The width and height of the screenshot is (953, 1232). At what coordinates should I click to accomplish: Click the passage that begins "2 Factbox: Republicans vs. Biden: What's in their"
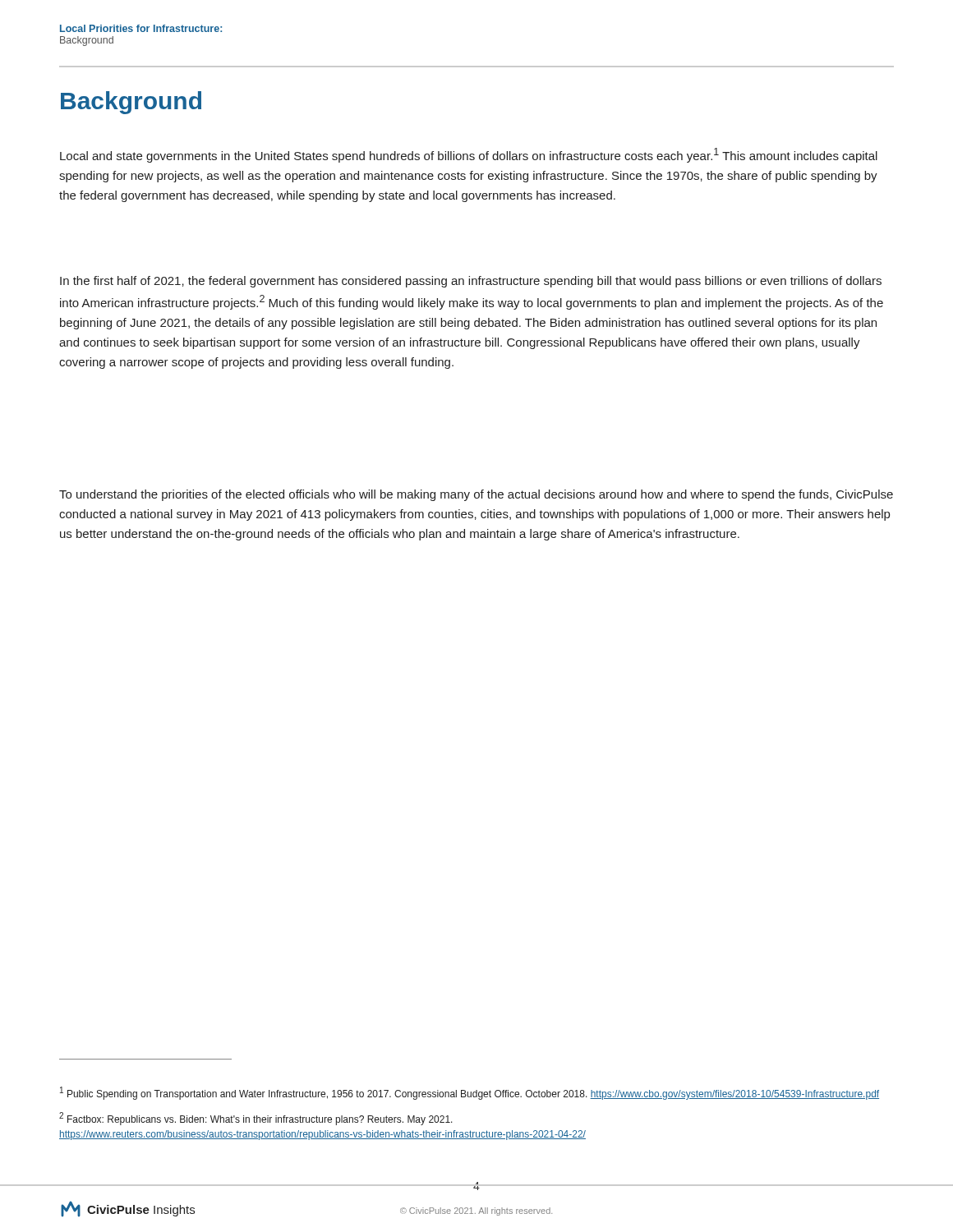[322, 1126]
